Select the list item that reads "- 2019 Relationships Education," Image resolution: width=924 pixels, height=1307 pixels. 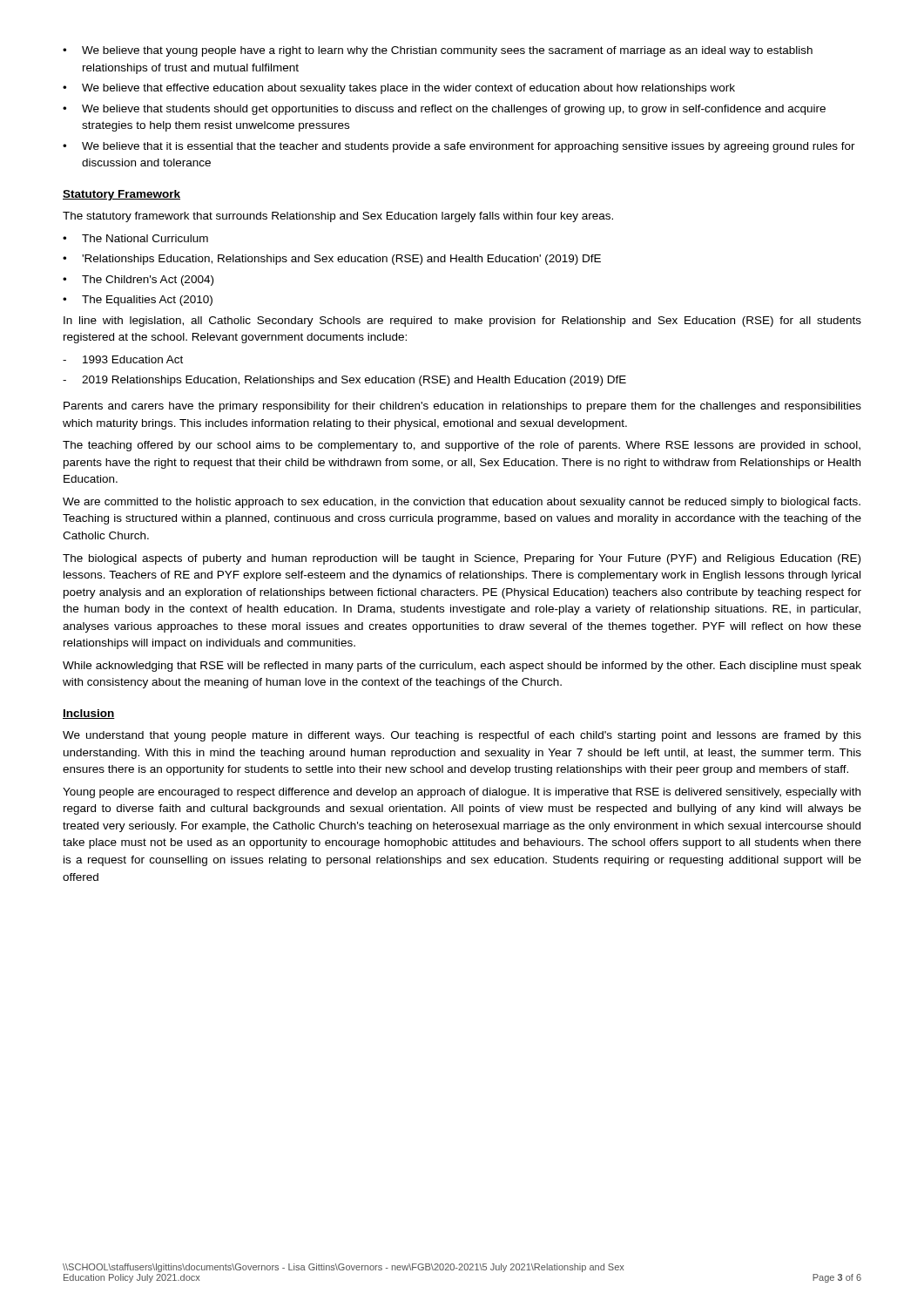pyautogui.click(x=462, y=380)
